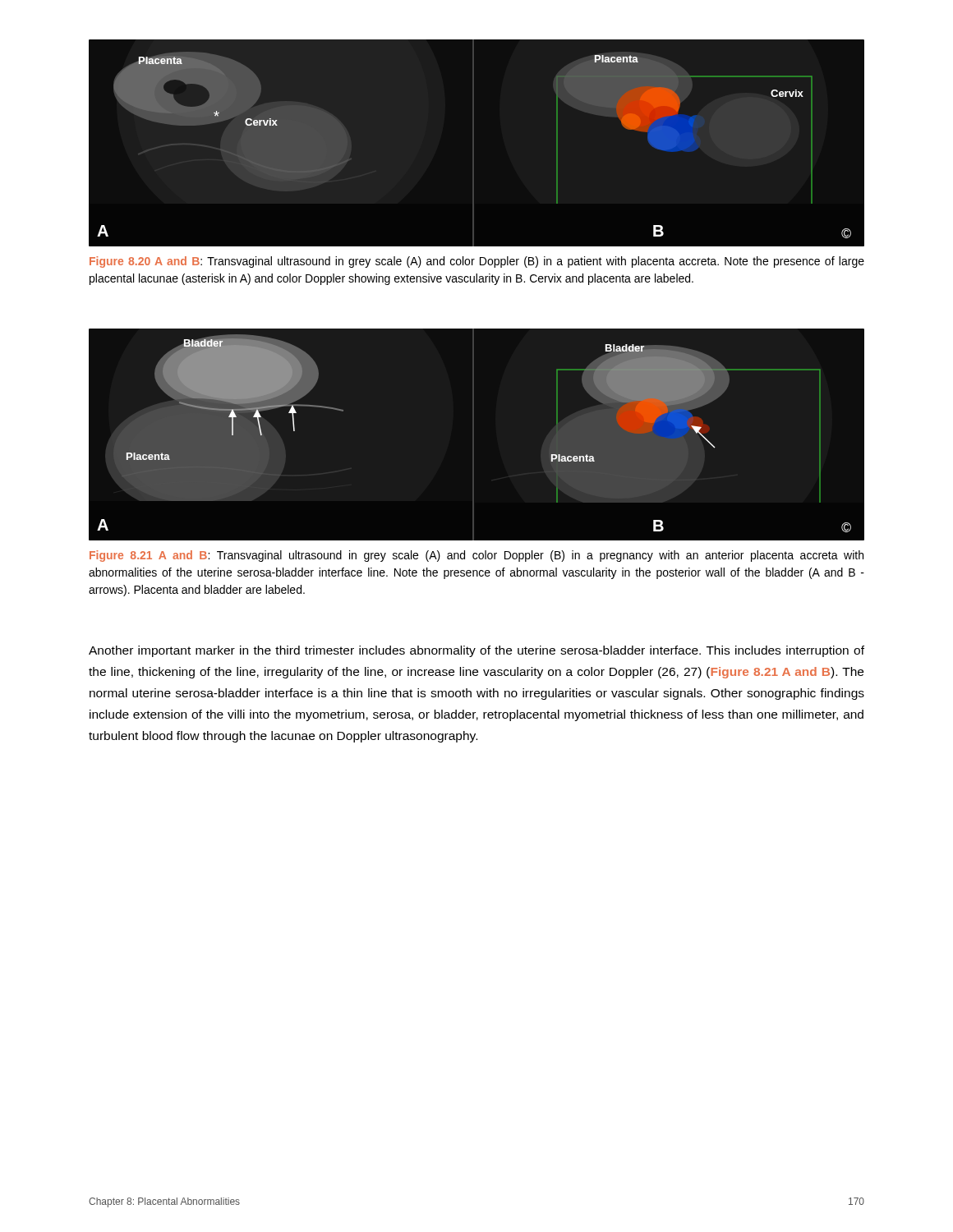953x1232 pixels.
Task: Find the region starting "Figure 8.20 A and"
Action: [x=476, y=270]
